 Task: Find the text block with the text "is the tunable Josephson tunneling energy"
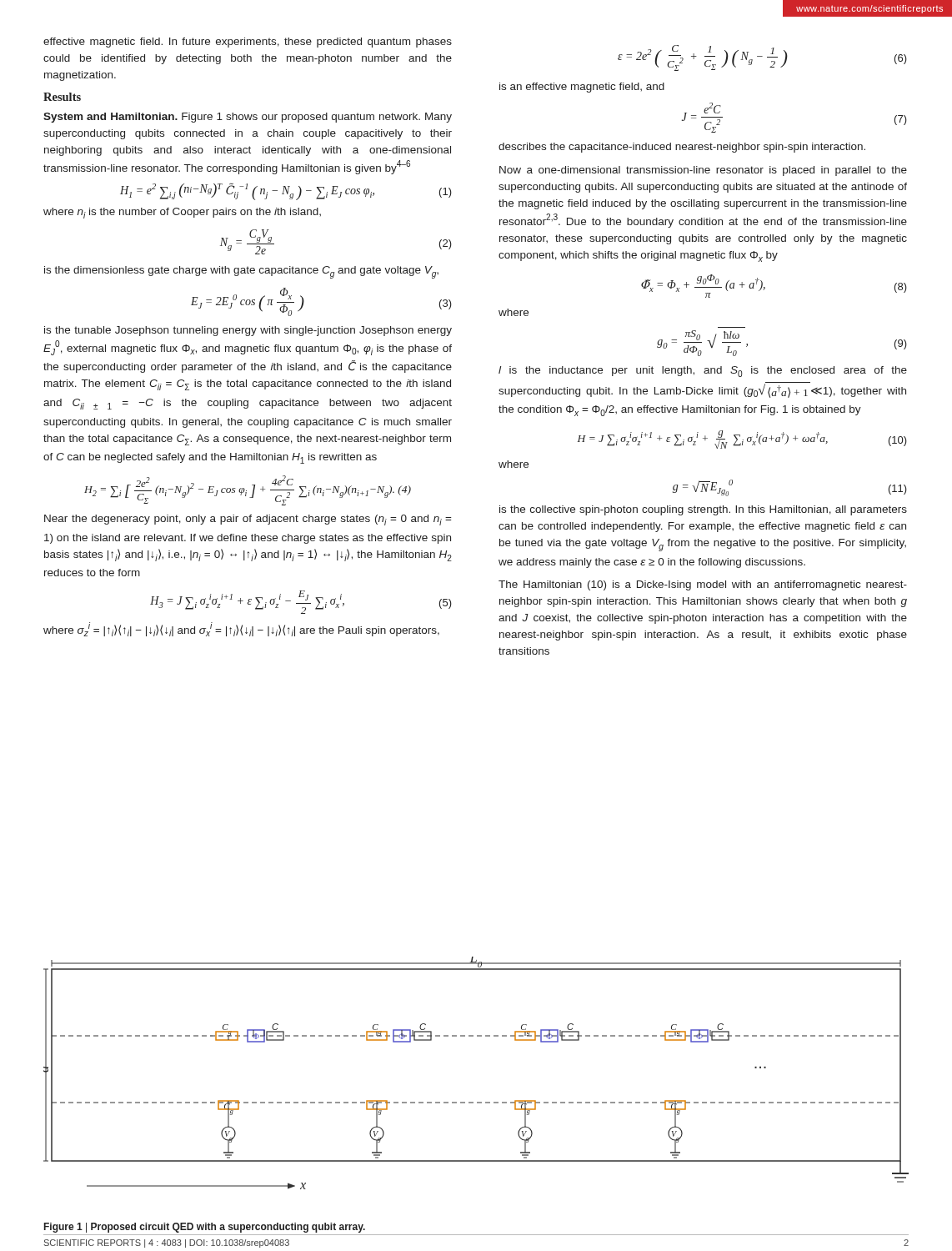click(x=248, y=395)
